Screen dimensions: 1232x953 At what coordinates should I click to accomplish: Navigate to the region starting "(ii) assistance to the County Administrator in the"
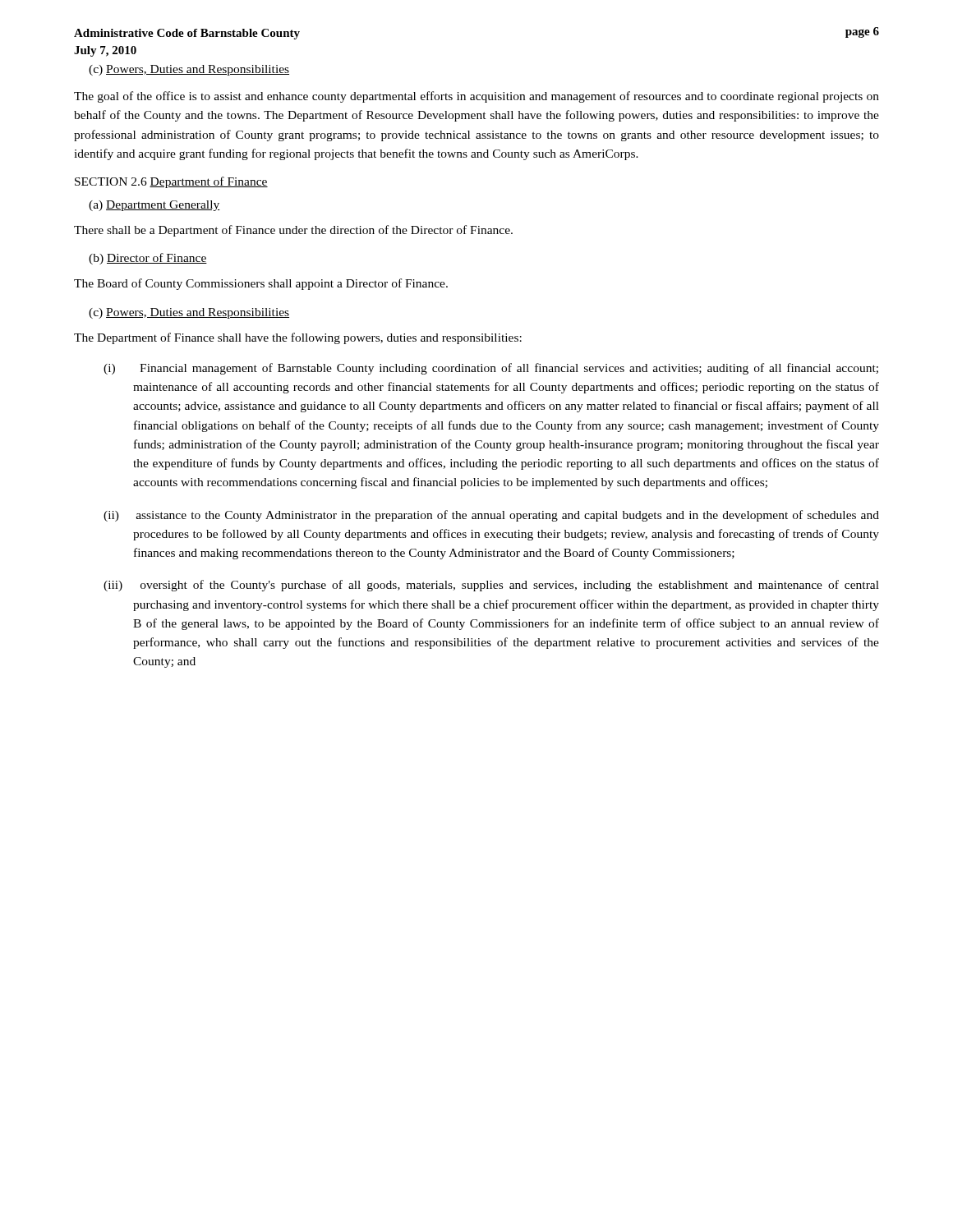coord(506,533)
